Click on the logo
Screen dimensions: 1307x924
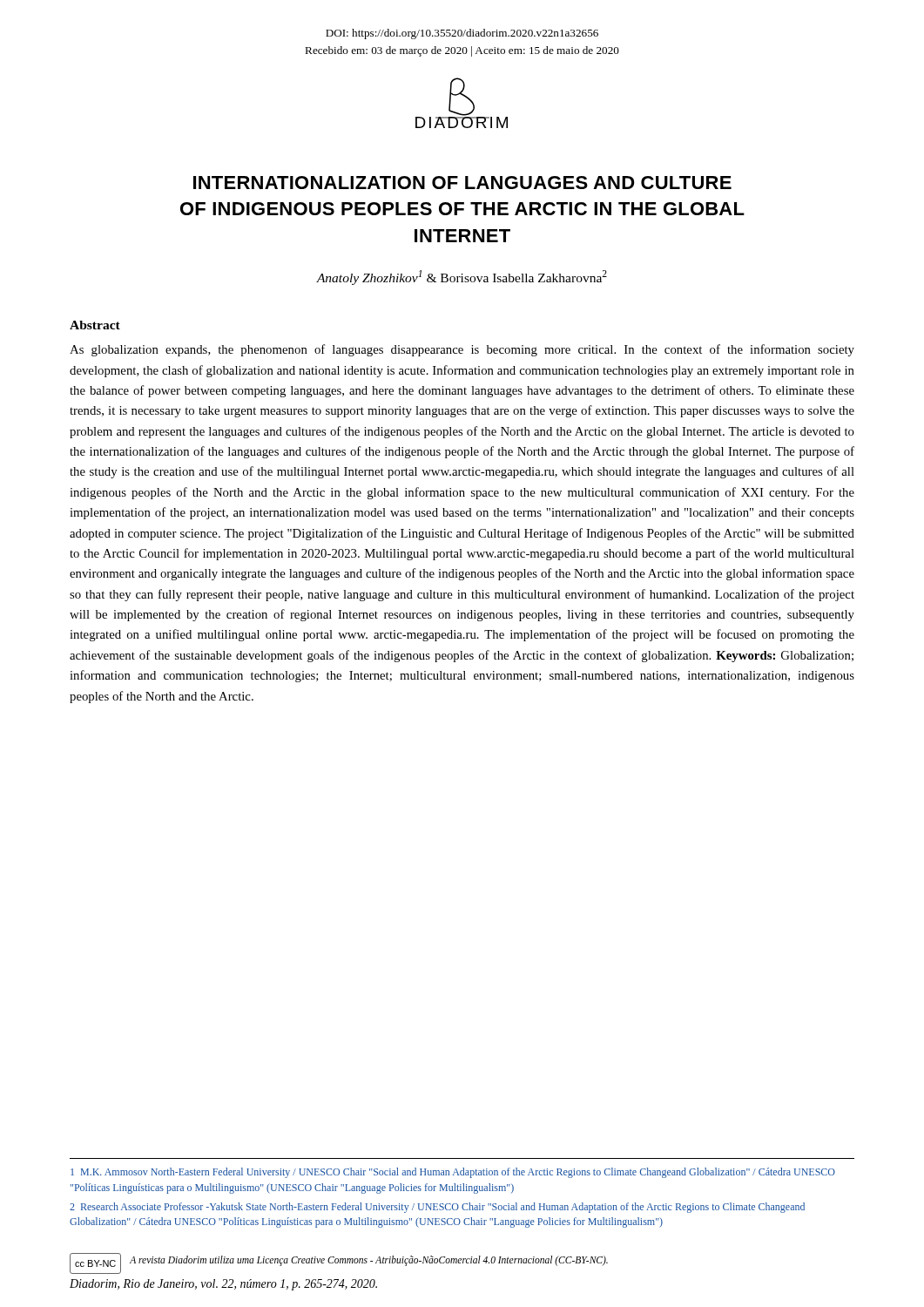pos(462,109)
